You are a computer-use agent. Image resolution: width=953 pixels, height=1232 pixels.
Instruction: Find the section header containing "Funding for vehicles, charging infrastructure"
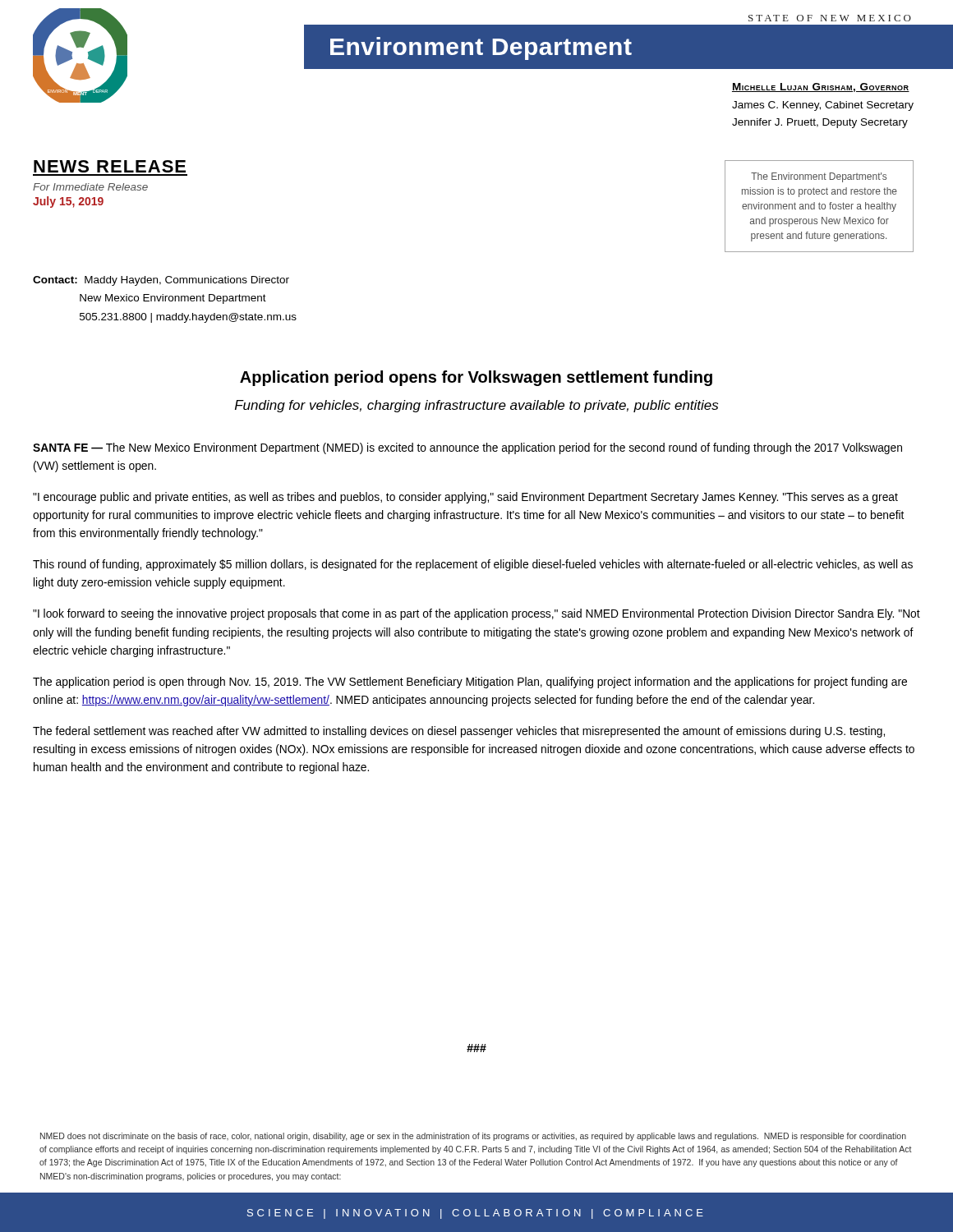[x=476, y=405]
